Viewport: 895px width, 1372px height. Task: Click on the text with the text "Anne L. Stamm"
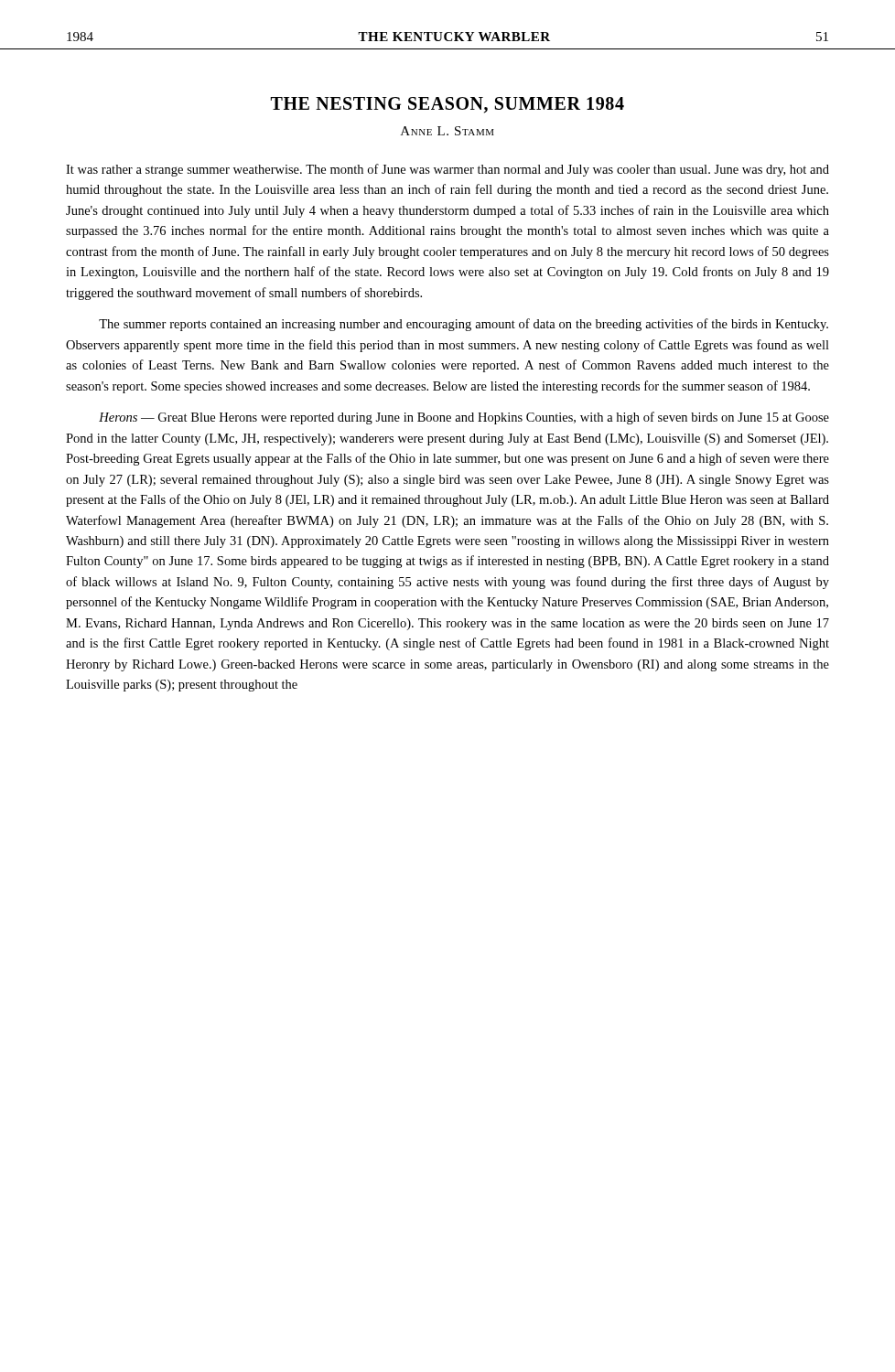(x=448, y=131)
